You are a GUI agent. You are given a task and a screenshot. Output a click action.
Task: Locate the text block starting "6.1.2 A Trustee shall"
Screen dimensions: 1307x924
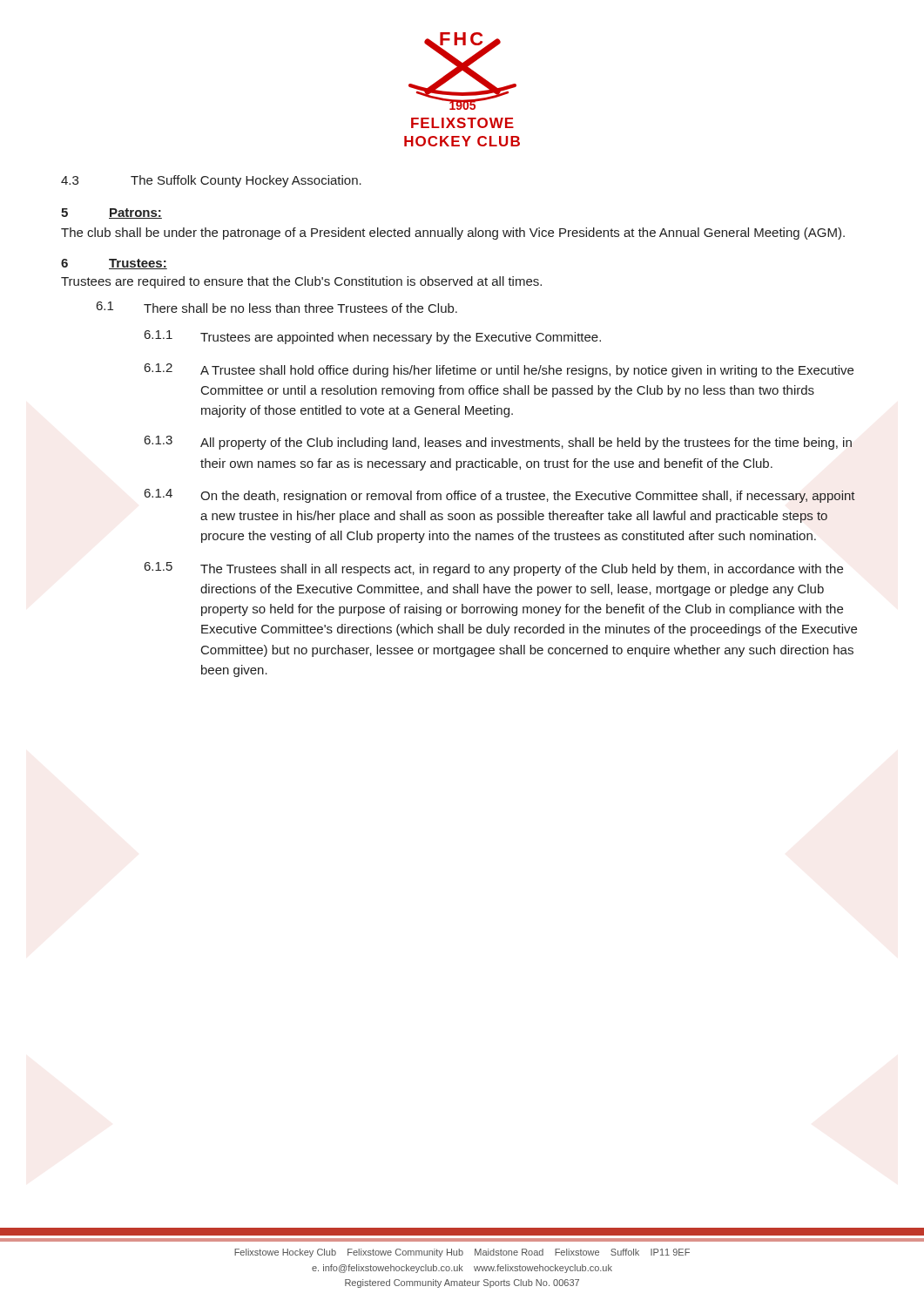503,390
